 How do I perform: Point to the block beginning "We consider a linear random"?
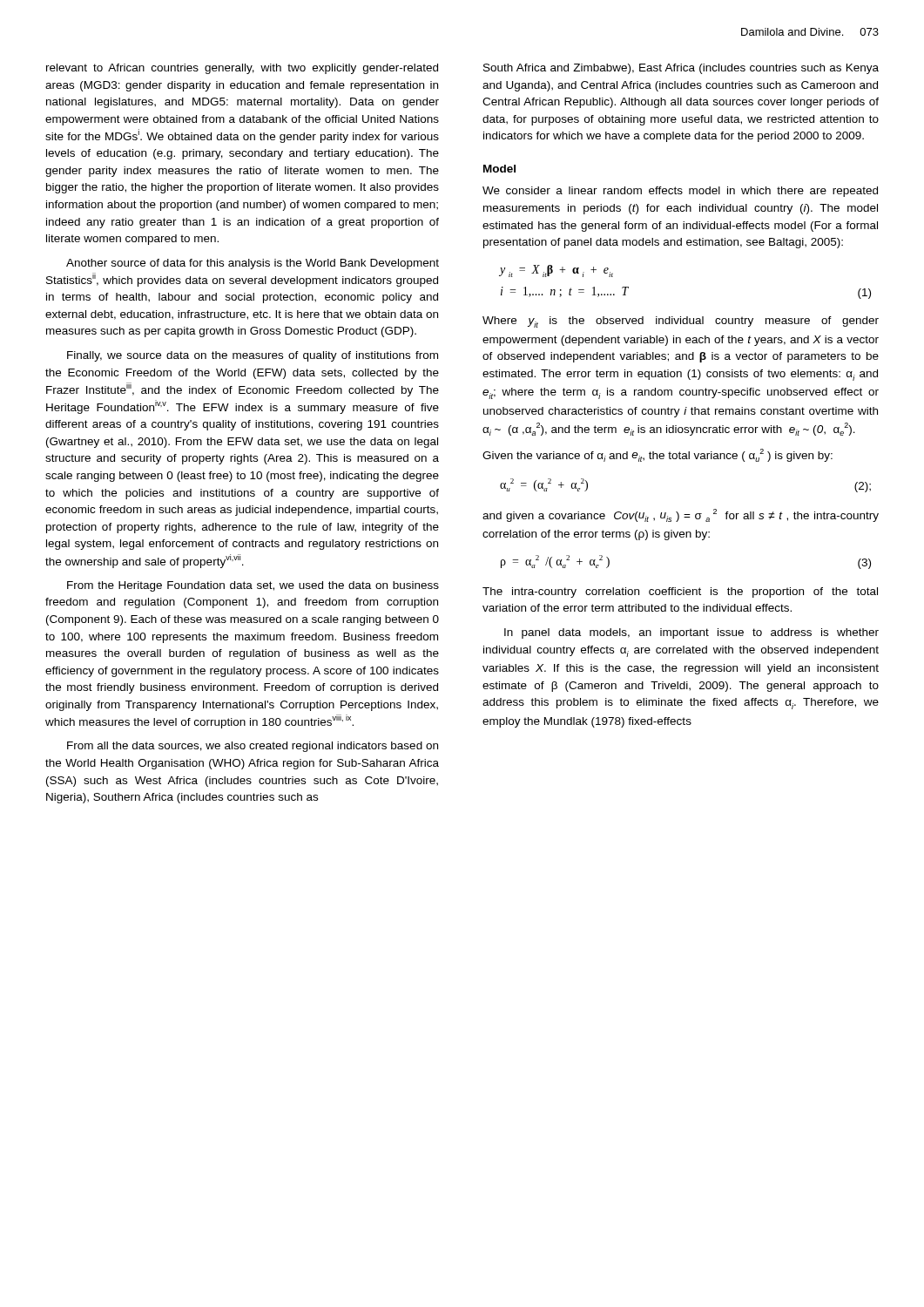click(x=681, y=217)
